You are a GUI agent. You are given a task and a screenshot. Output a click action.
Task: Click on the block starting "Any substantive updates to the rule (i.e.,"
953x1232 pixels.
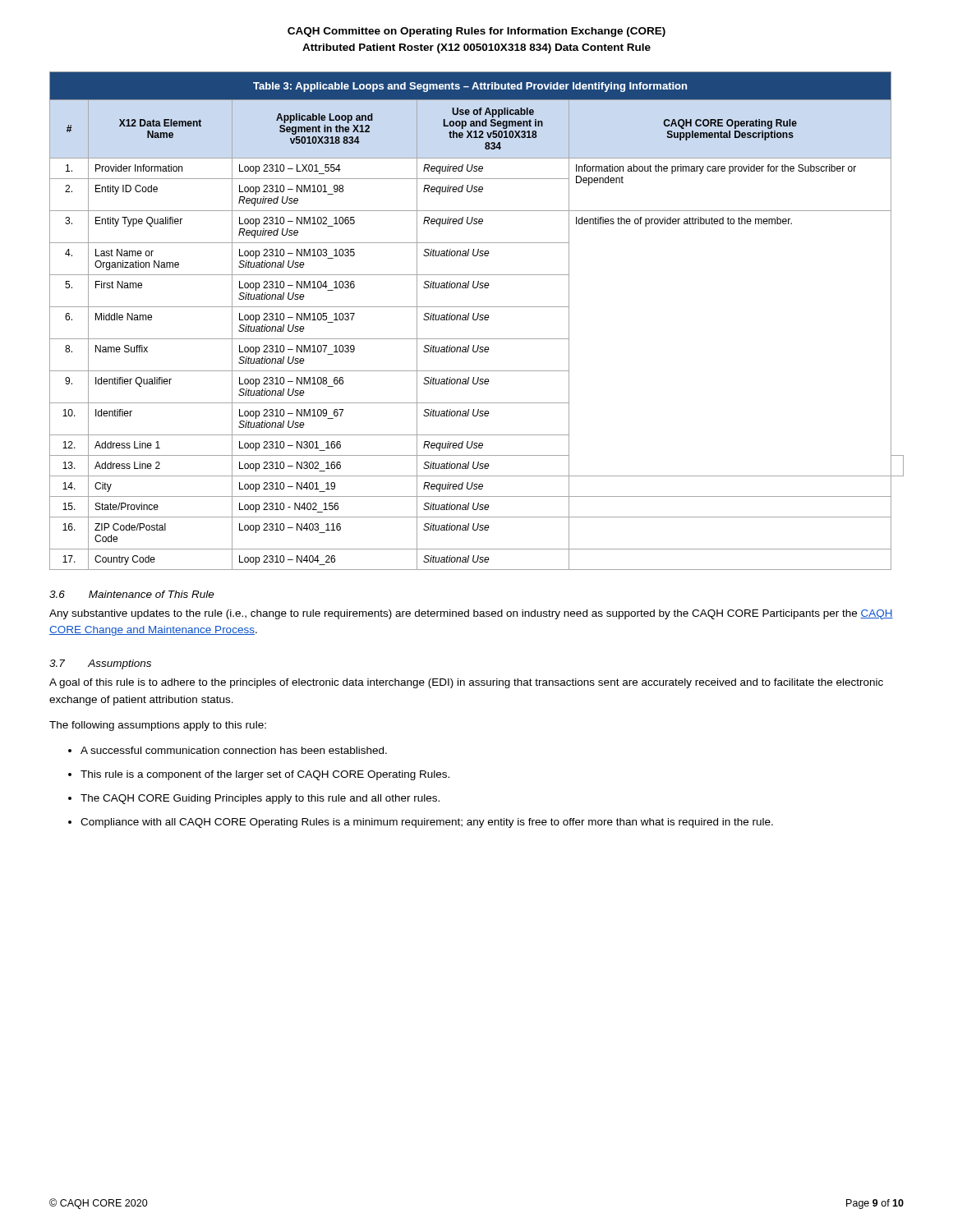471,621
